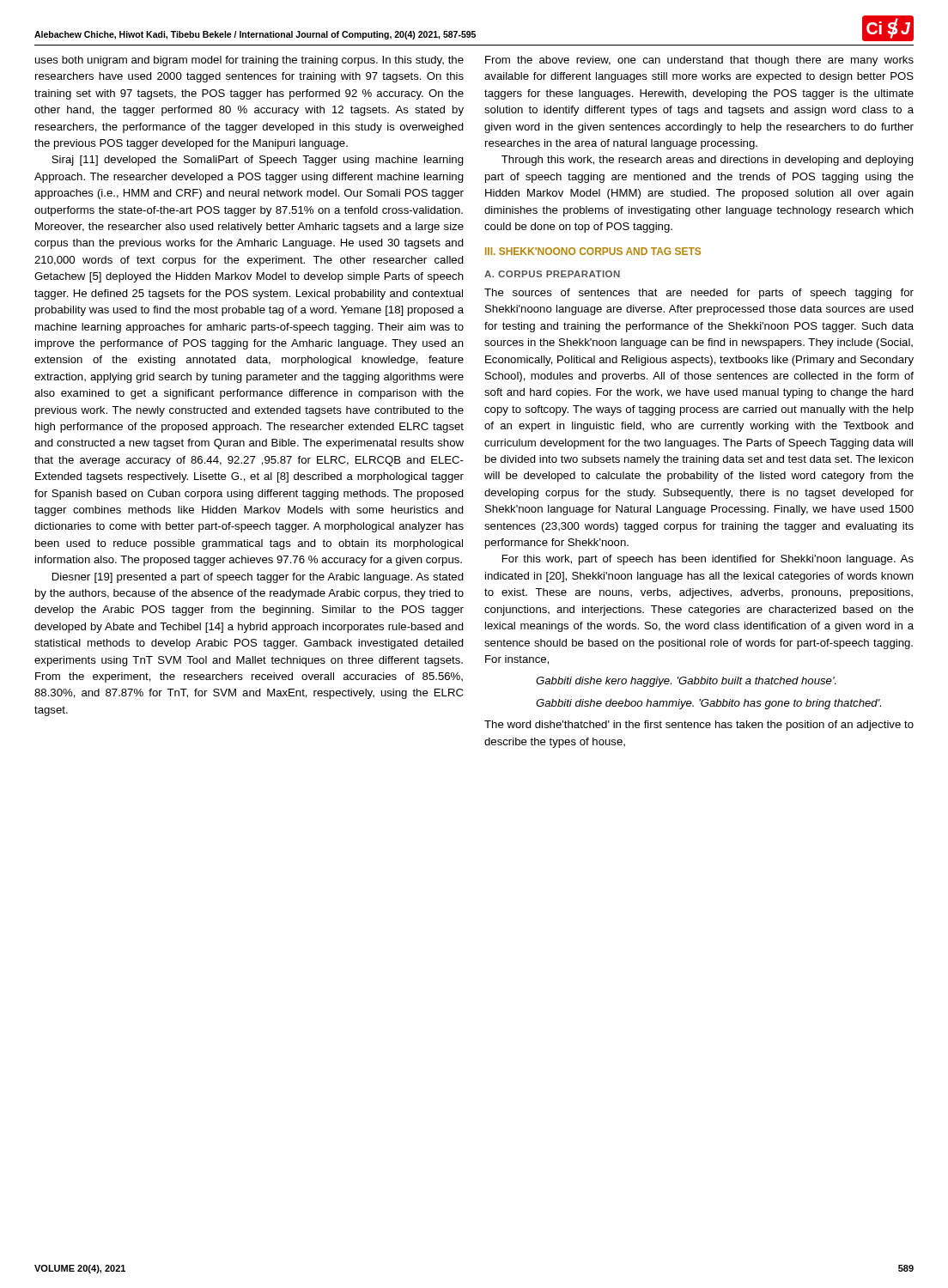Find the region starting "The word dishe'thatched' in"

click(699, 733)
